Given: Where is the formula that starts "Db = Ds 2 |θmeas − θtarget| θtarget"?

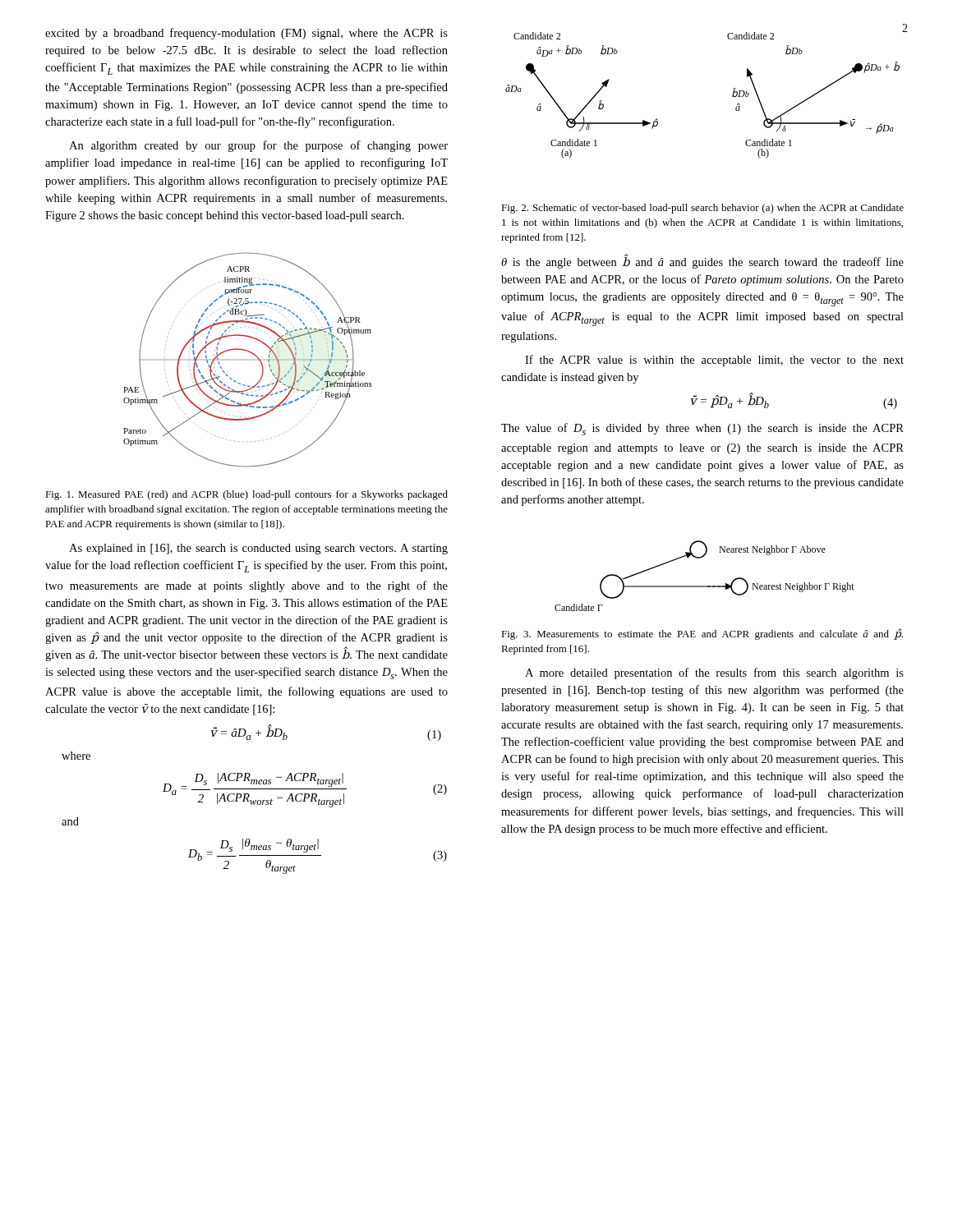Looking at the screenshot, I should pyautogui.click(x=255, y=855).
